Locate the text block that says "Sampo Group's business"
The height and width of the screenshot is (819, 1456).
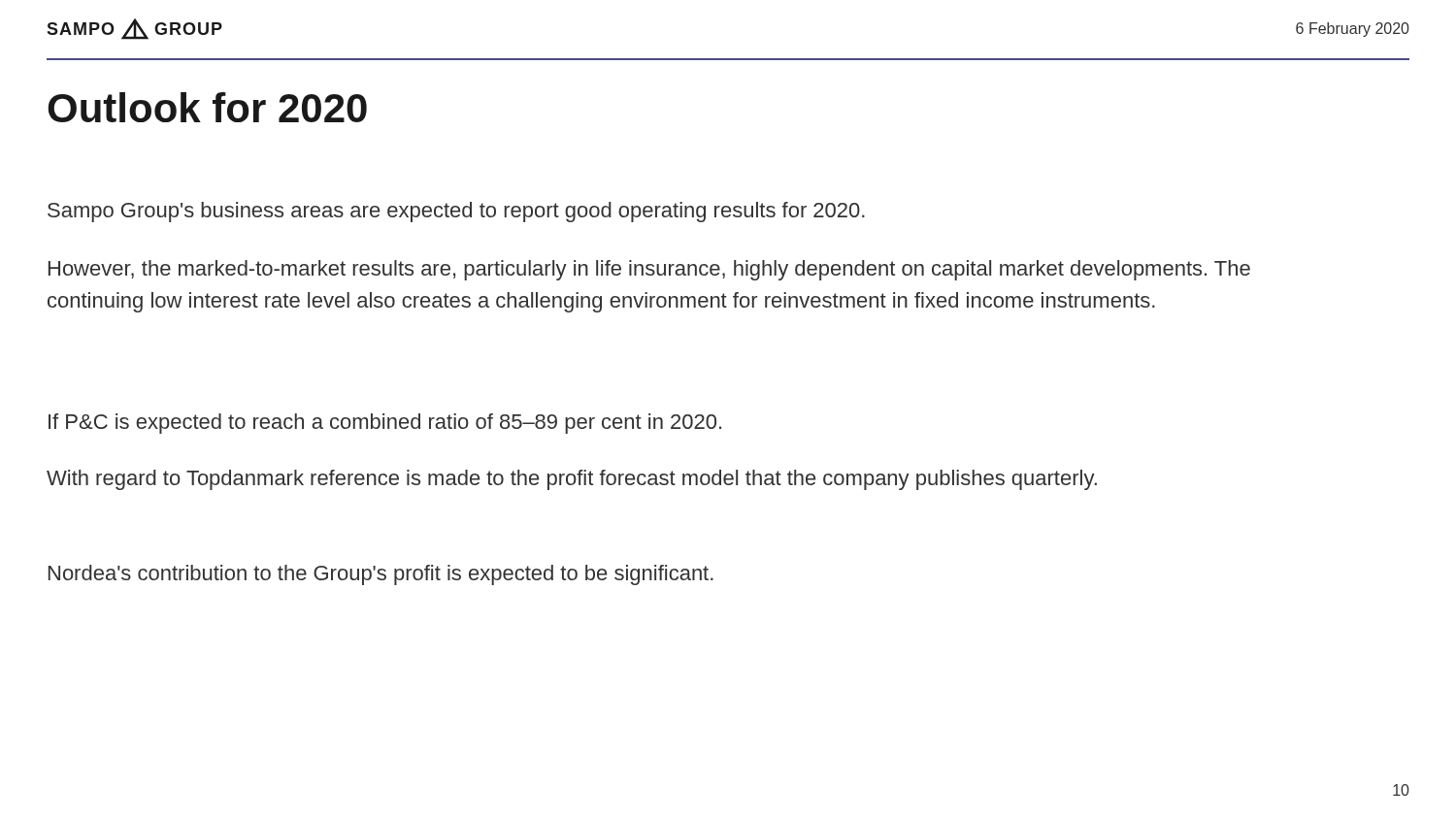456,210
